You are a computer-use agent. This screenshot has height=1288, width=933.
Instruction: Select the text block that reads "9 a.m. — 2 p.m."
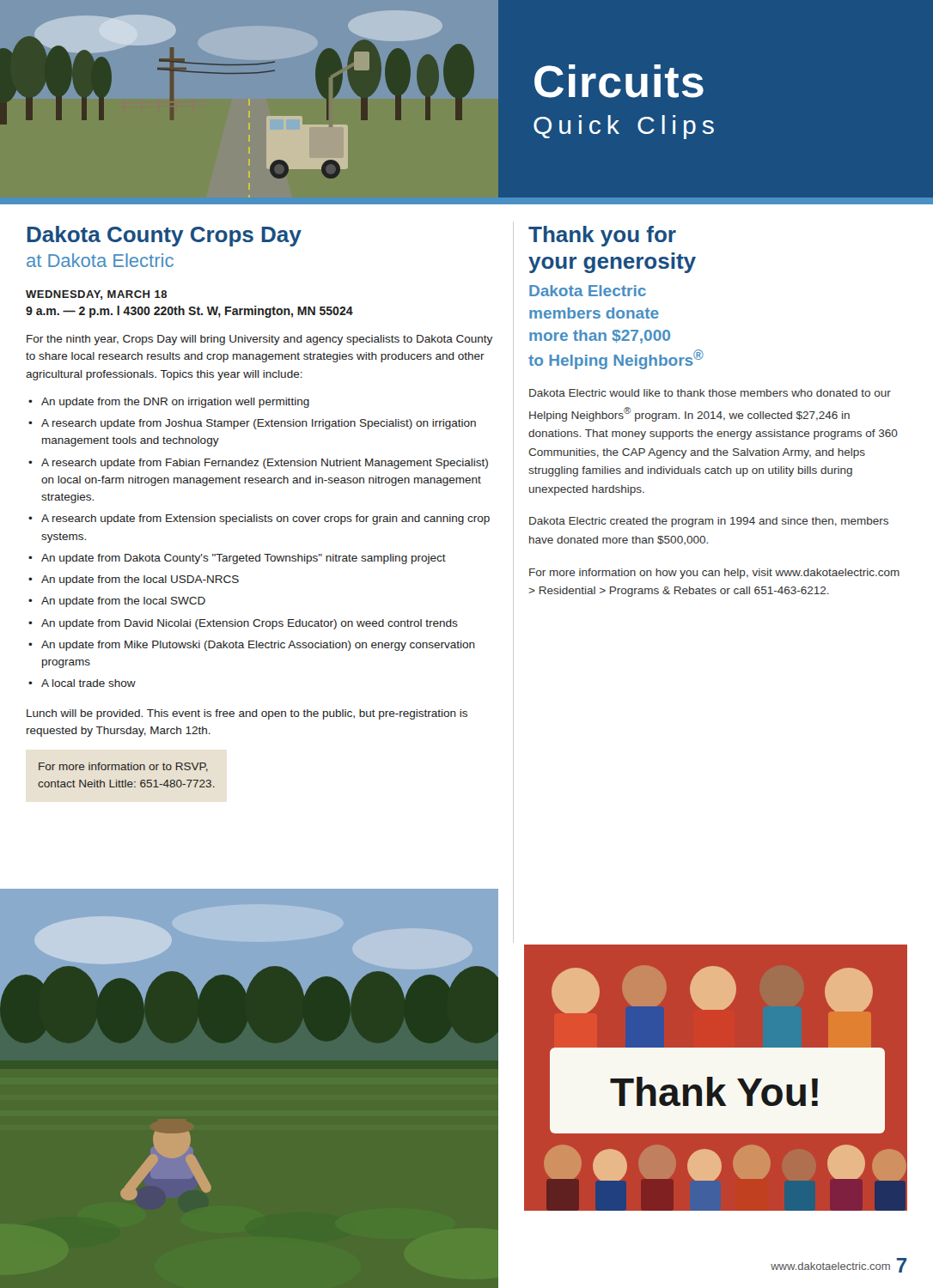pos(189,311)
